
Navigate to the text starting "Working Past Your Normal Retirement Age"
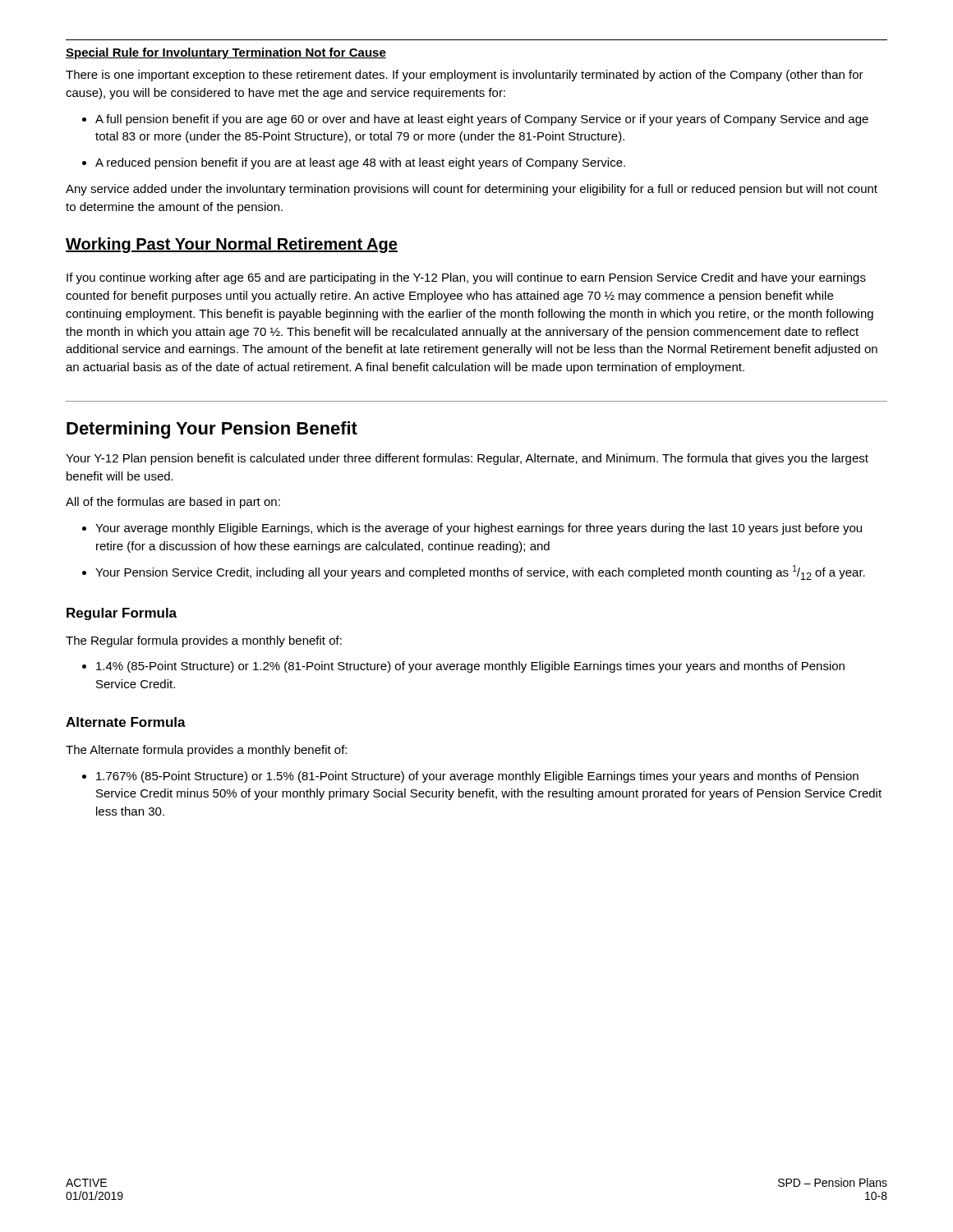(x=232, y=245)
